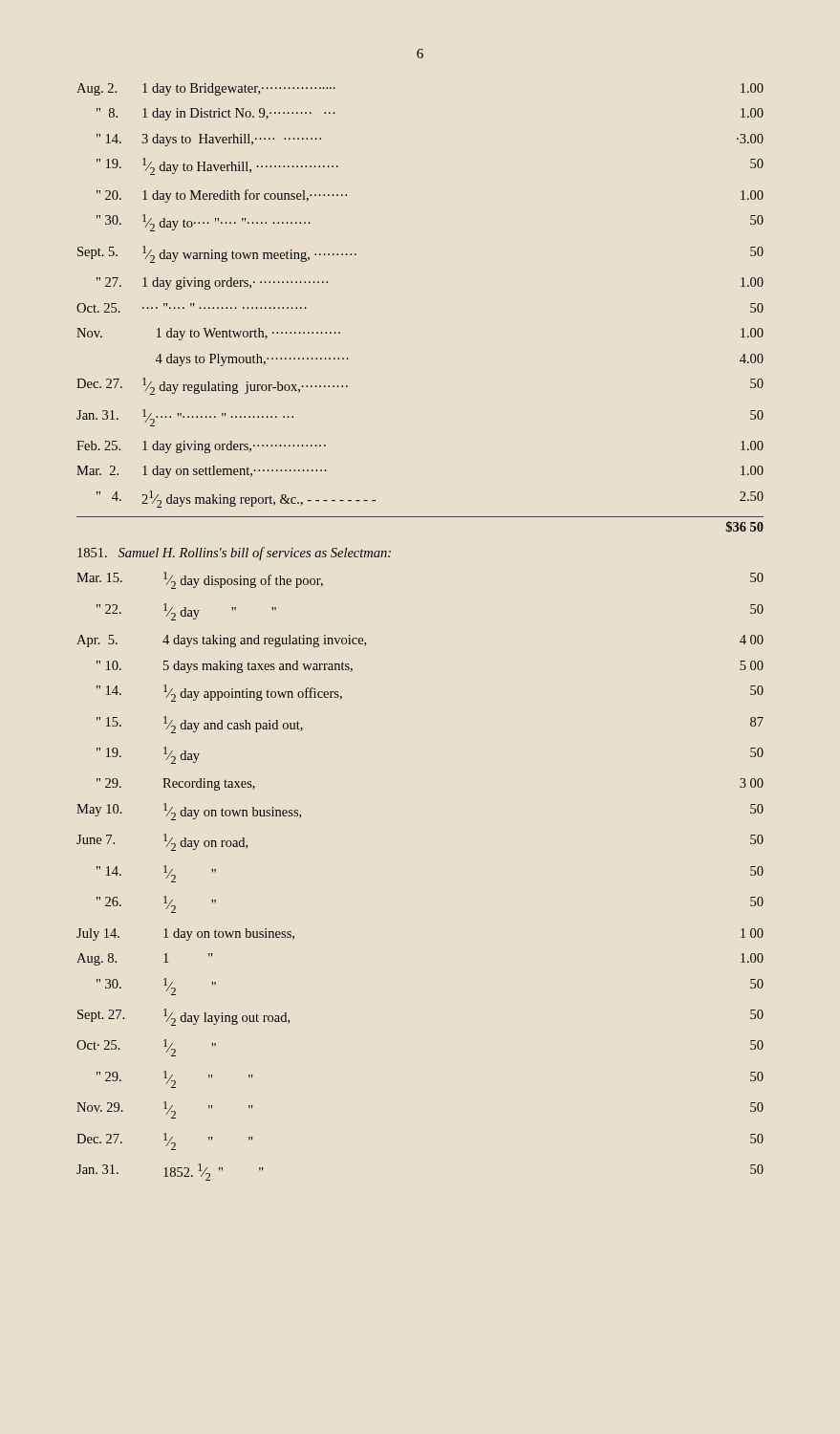
Task: Where is the passage that starts "" 20. 1 day to Meredith for"?
Action: pyautogui.click(x=228, y=196)
